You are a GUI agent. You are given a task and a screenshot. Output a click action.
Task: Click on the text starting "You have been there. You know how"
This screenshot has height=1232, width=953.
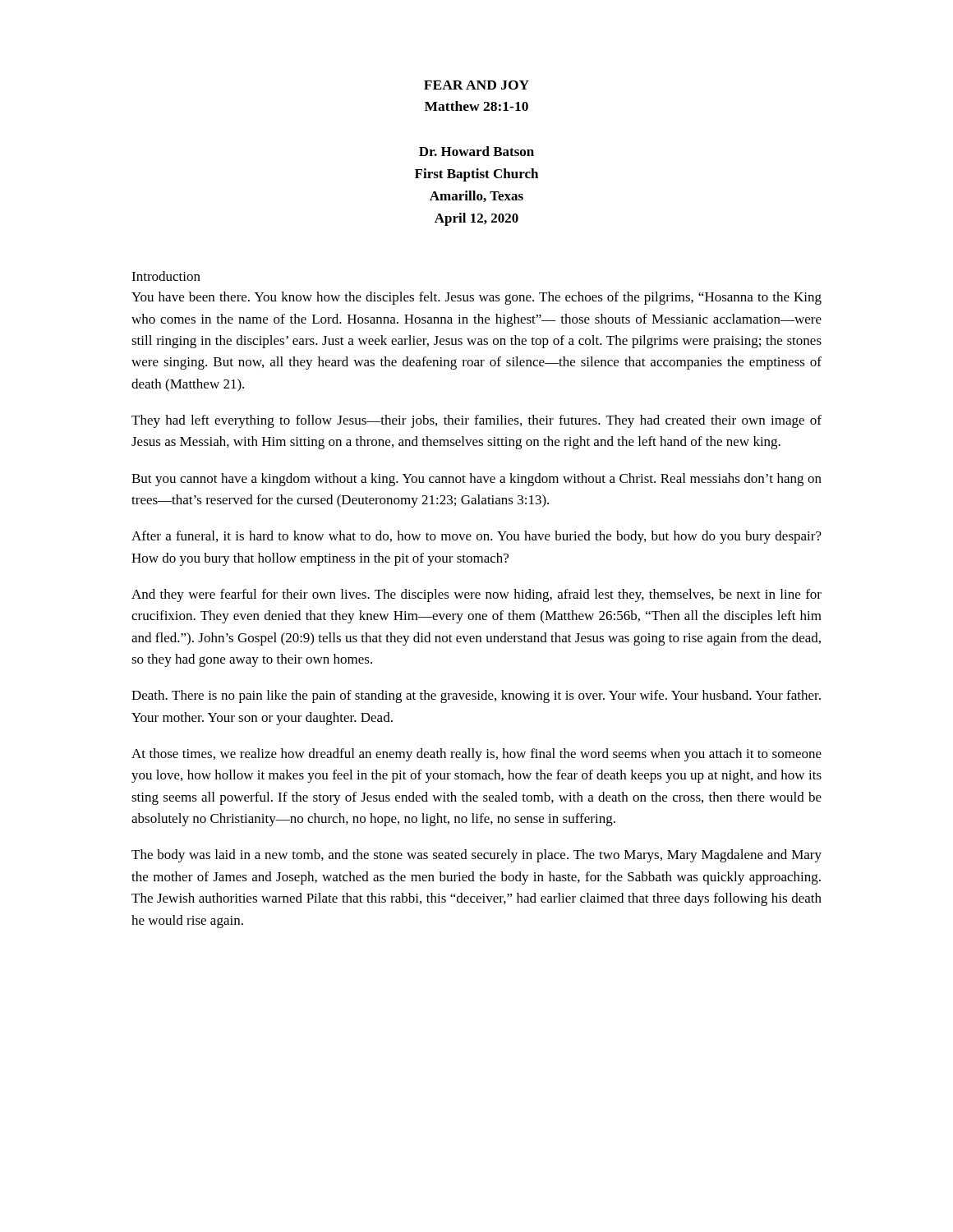[476, 340]
